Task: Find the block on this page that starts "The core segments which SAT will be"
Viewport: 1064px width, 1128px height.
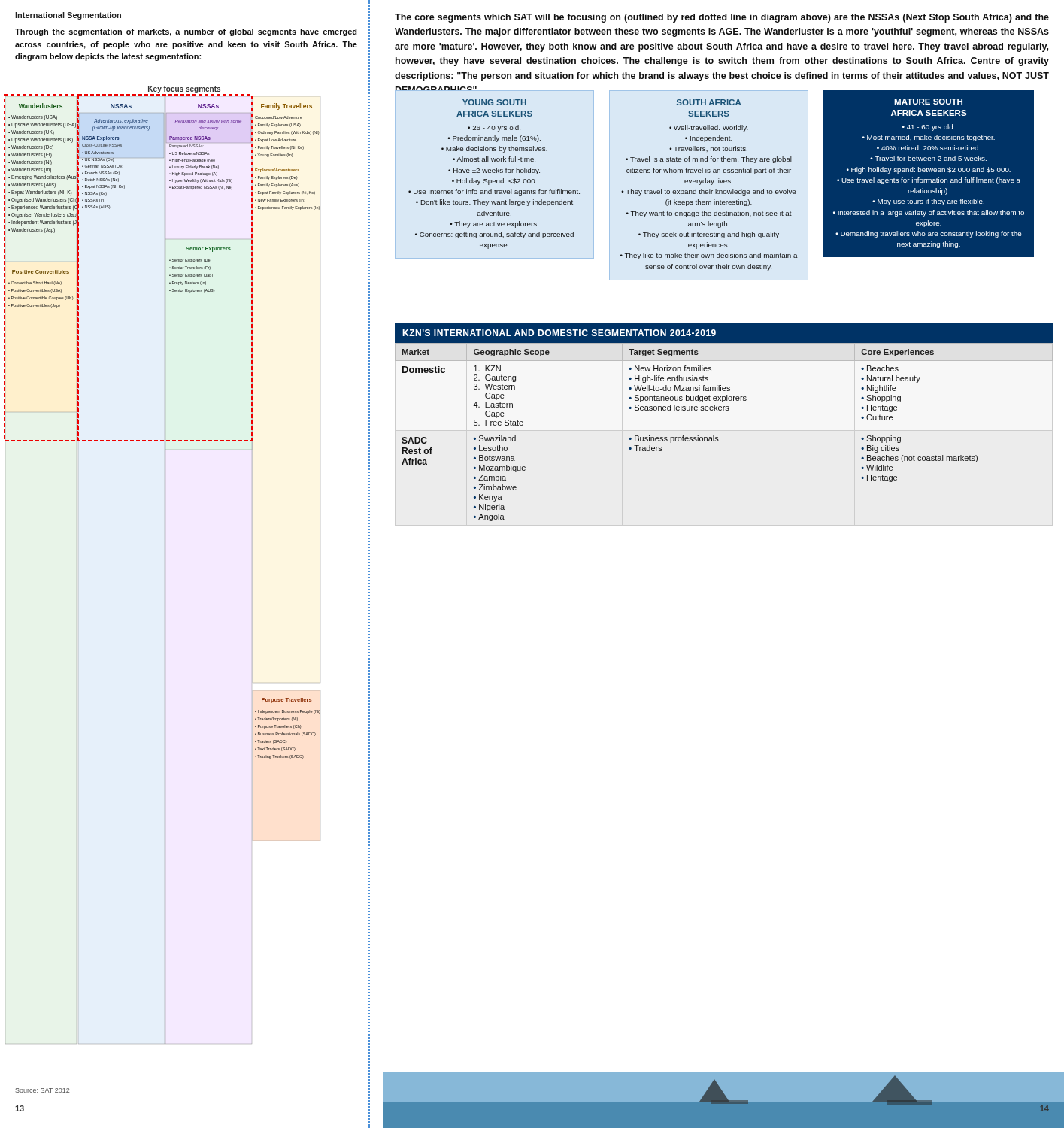Action: (x=722, y=54)
